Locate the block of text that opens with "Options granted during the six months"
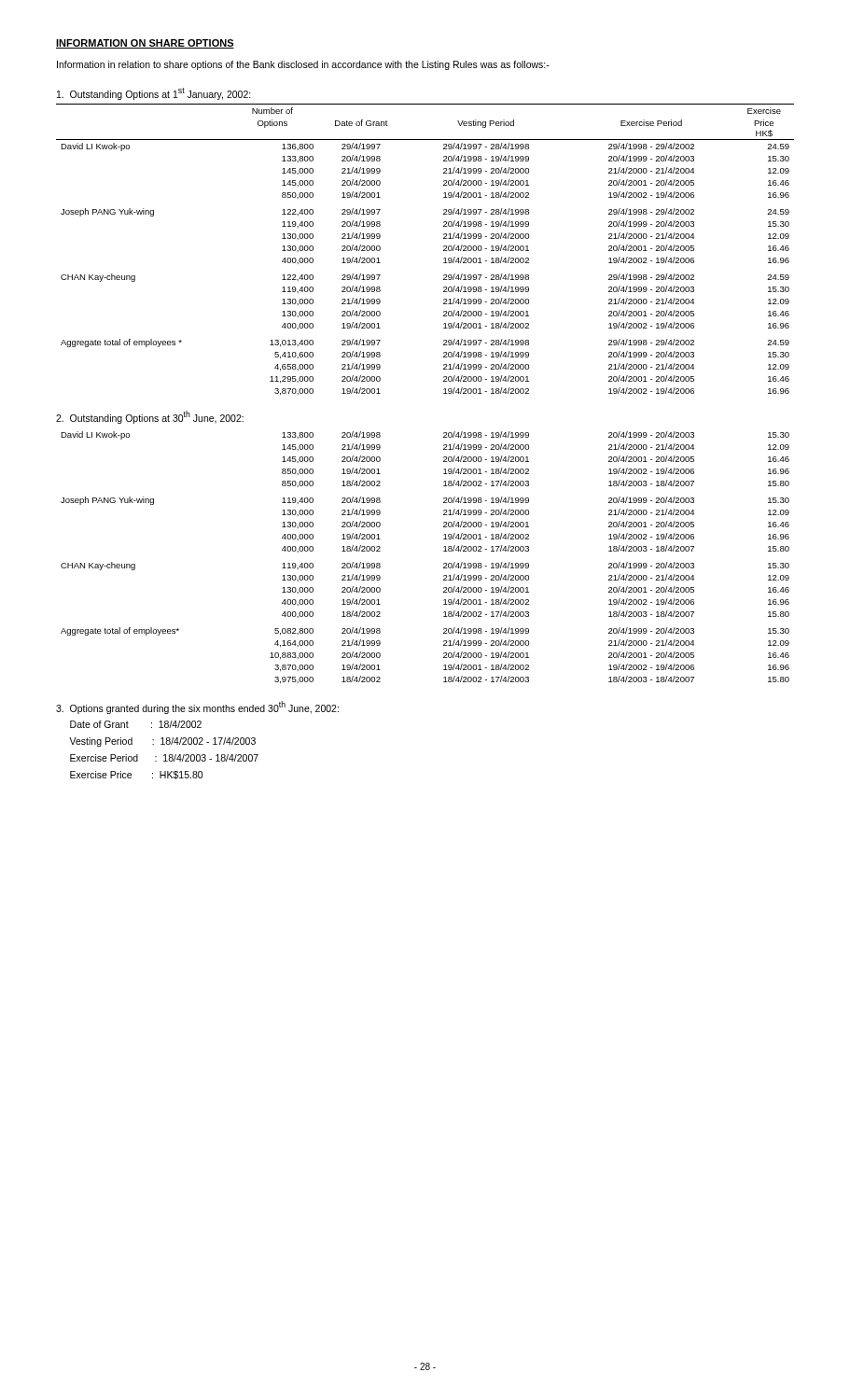 tap(198, 740)
